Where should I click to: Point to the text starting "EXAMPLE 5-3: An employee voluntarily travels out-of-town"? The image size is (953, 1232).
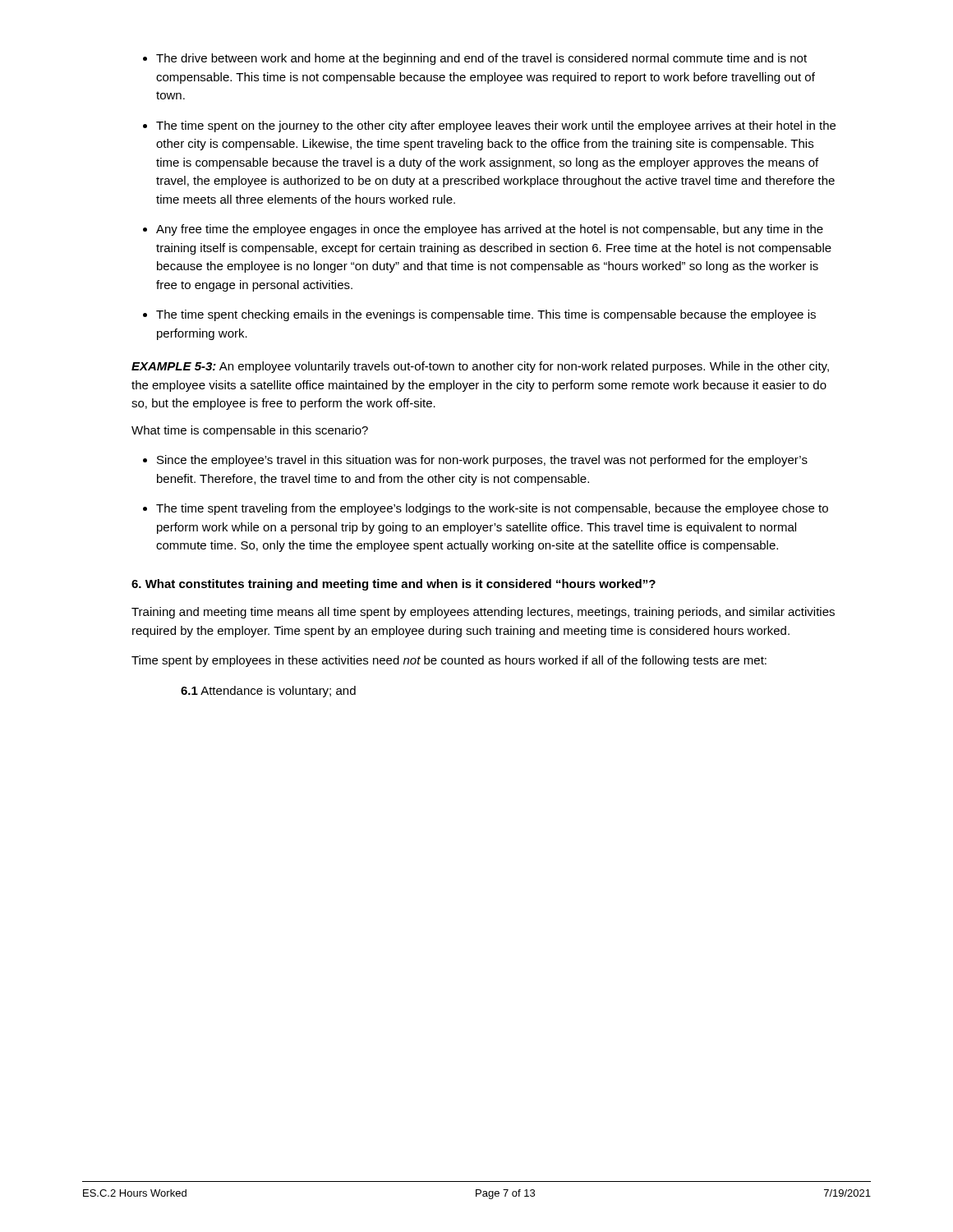pyautogui.click(x=481, y=384)
